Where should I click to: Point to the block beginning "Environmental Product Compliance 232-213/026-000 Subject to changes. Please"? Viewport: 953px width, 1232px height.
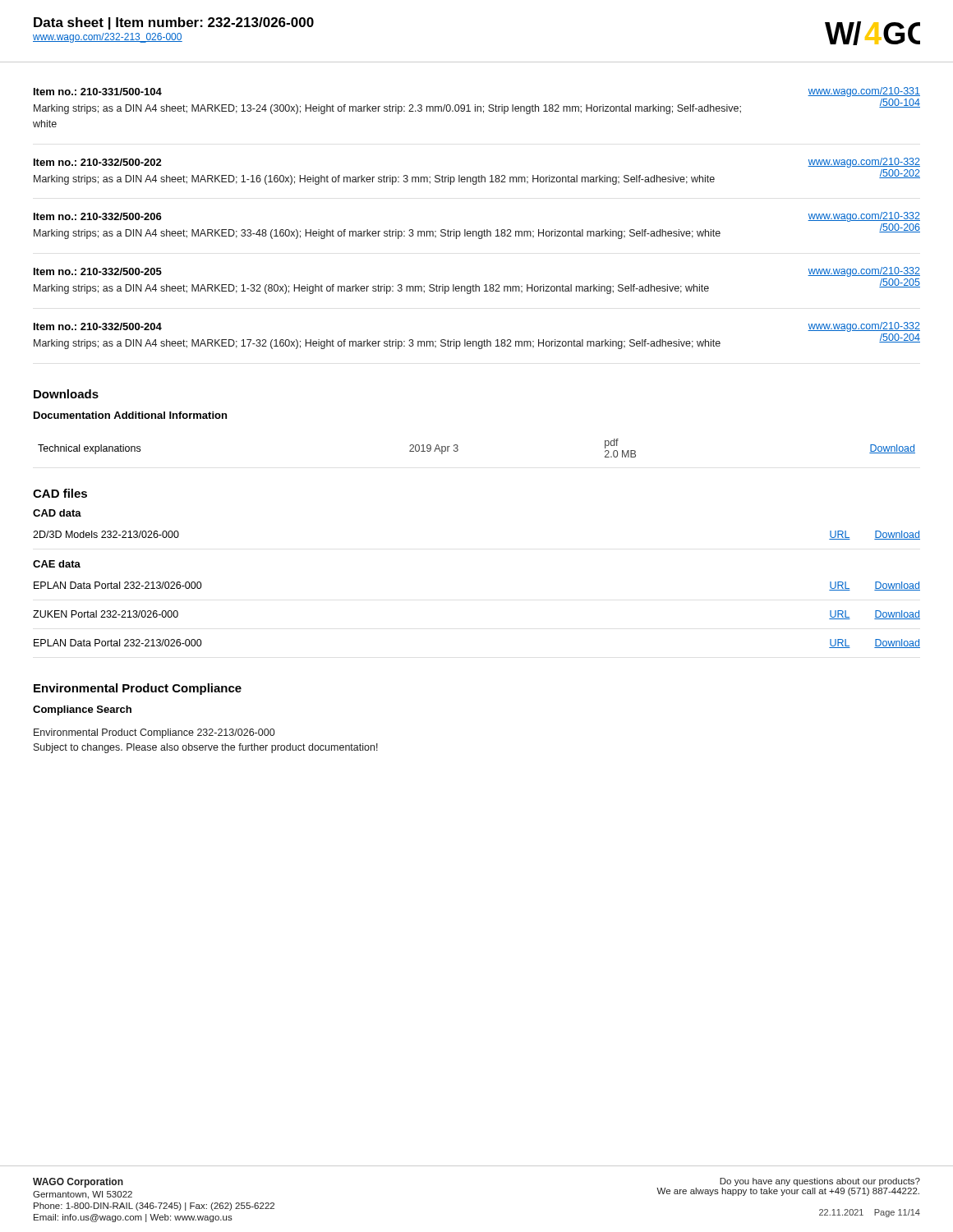coord(154,733)
